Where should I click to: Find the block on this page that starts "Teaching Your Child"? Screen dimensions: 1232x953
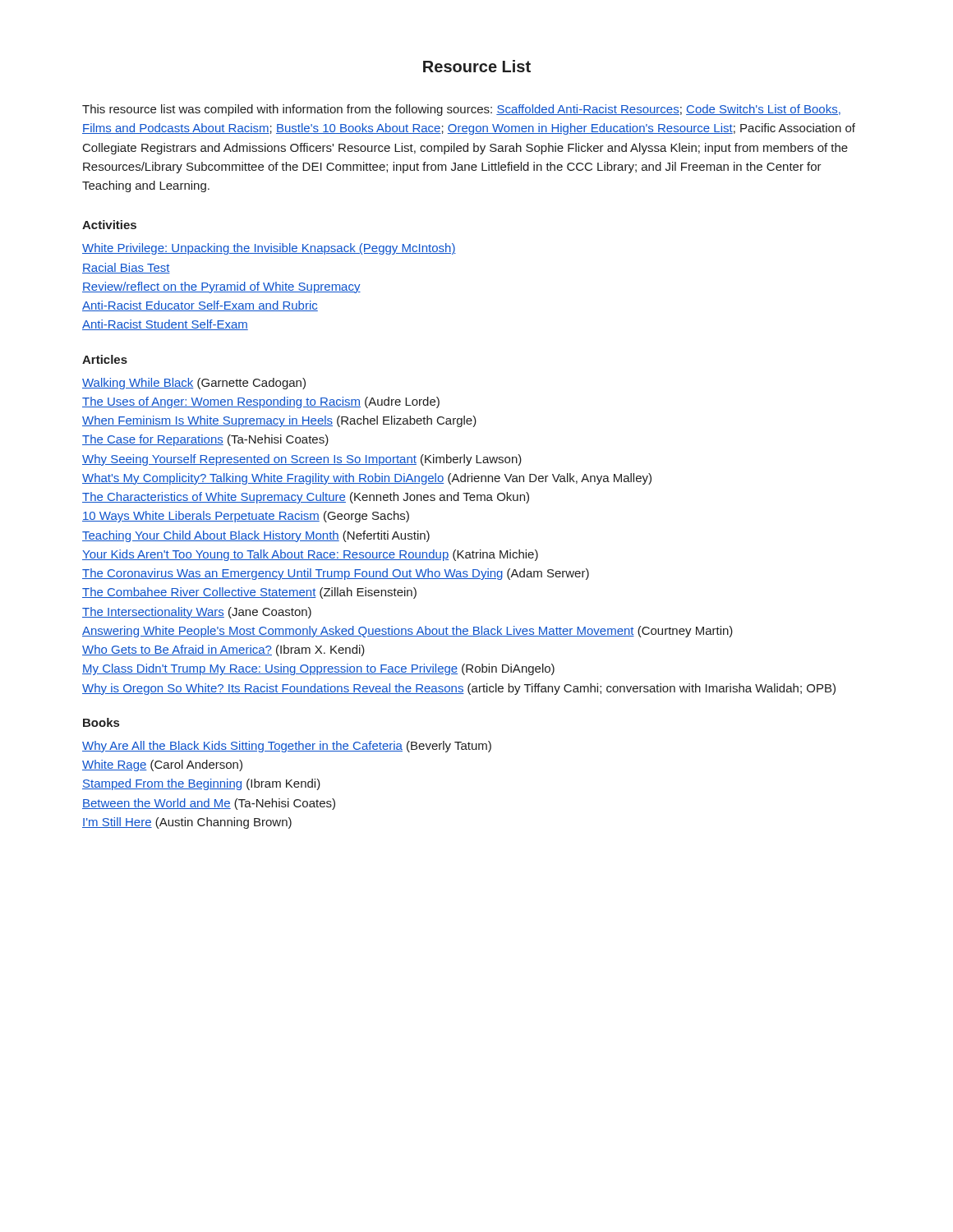click(256, 535)
